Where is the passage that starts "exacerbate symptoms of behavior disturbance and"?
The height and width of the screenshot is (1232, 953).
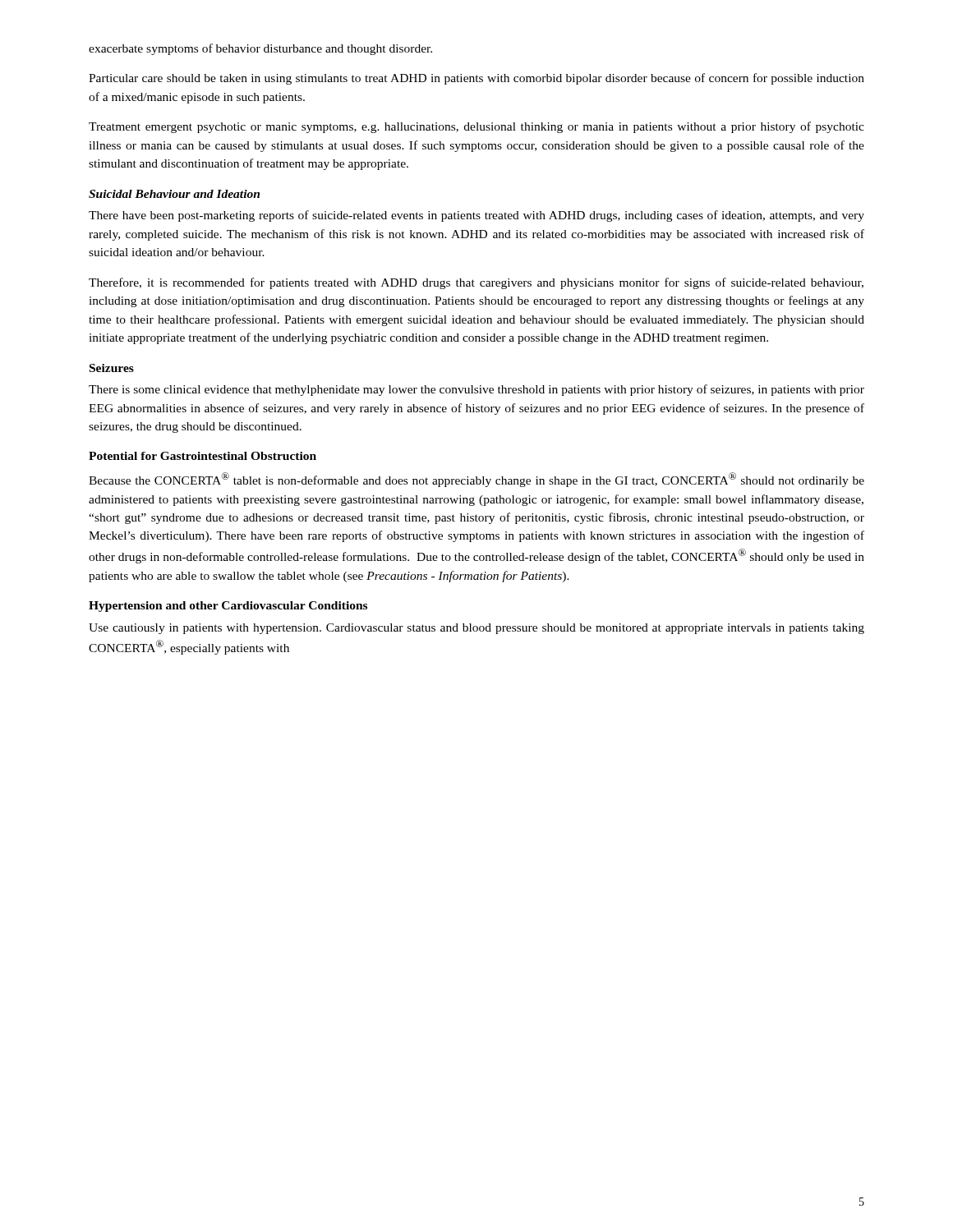[260, 49]
